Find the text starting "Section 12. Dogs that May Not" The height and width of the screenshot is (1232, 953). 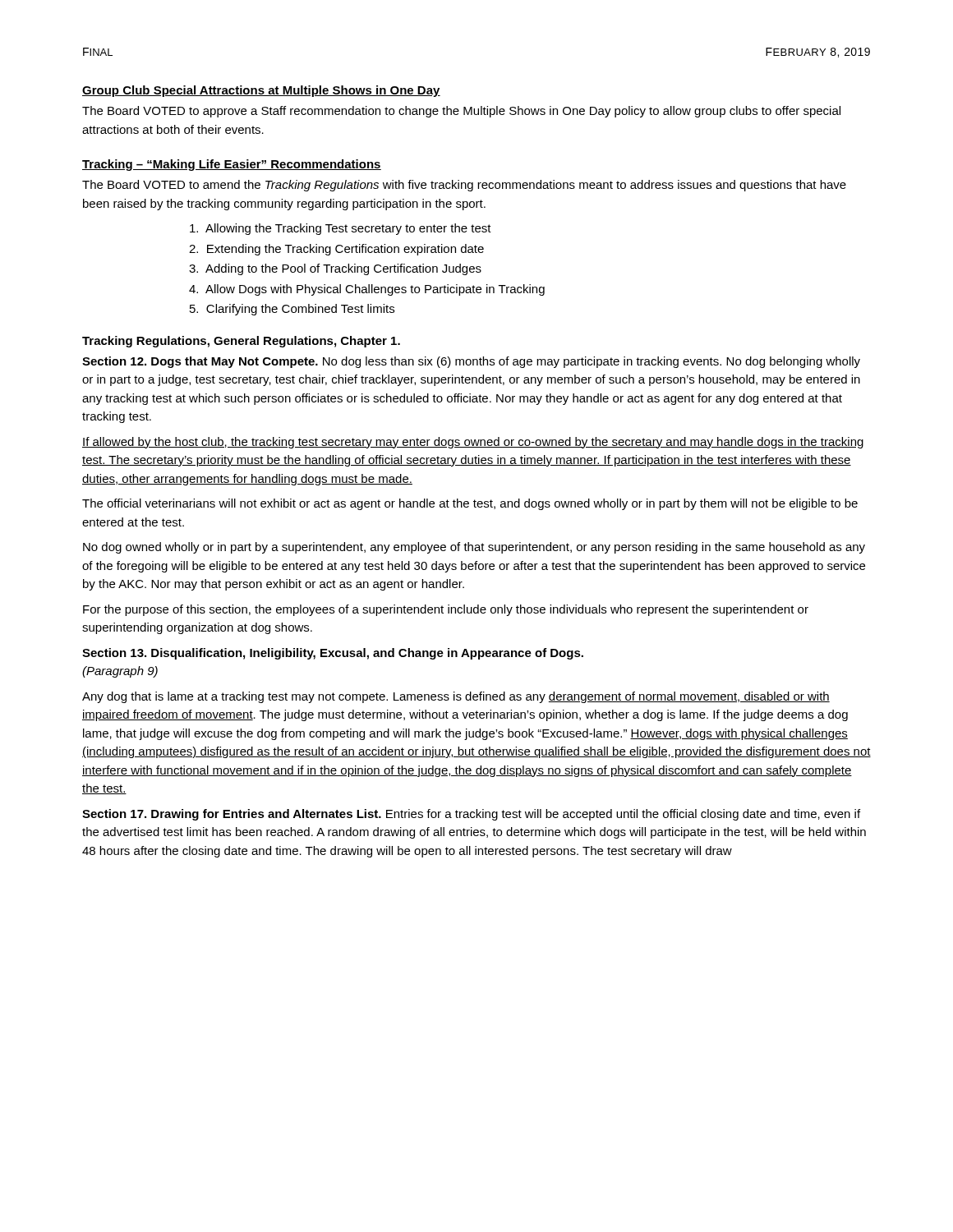pos(476,494)
